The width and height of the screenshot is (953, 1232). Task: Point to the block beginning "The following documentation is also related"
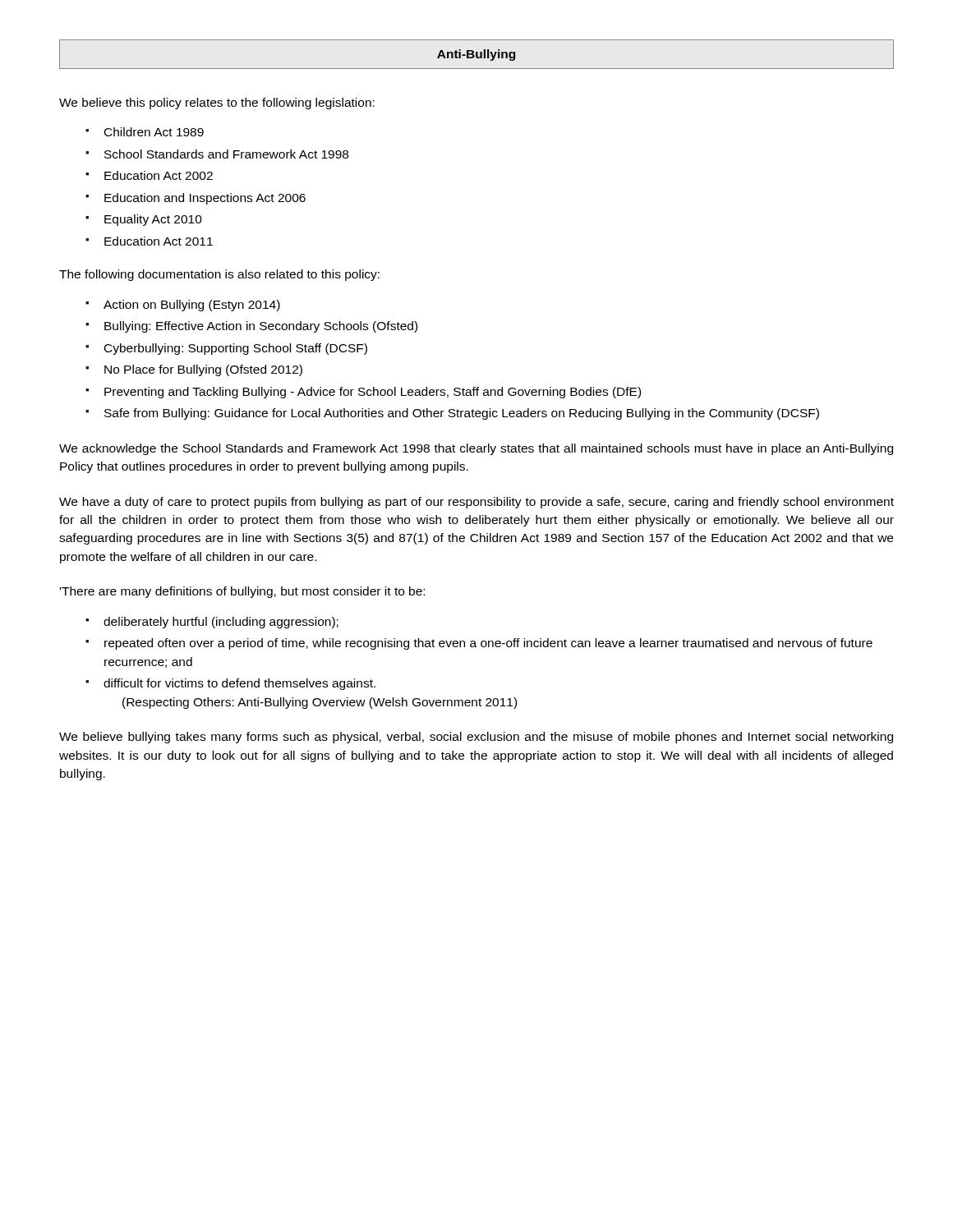[x=220, y=274]
